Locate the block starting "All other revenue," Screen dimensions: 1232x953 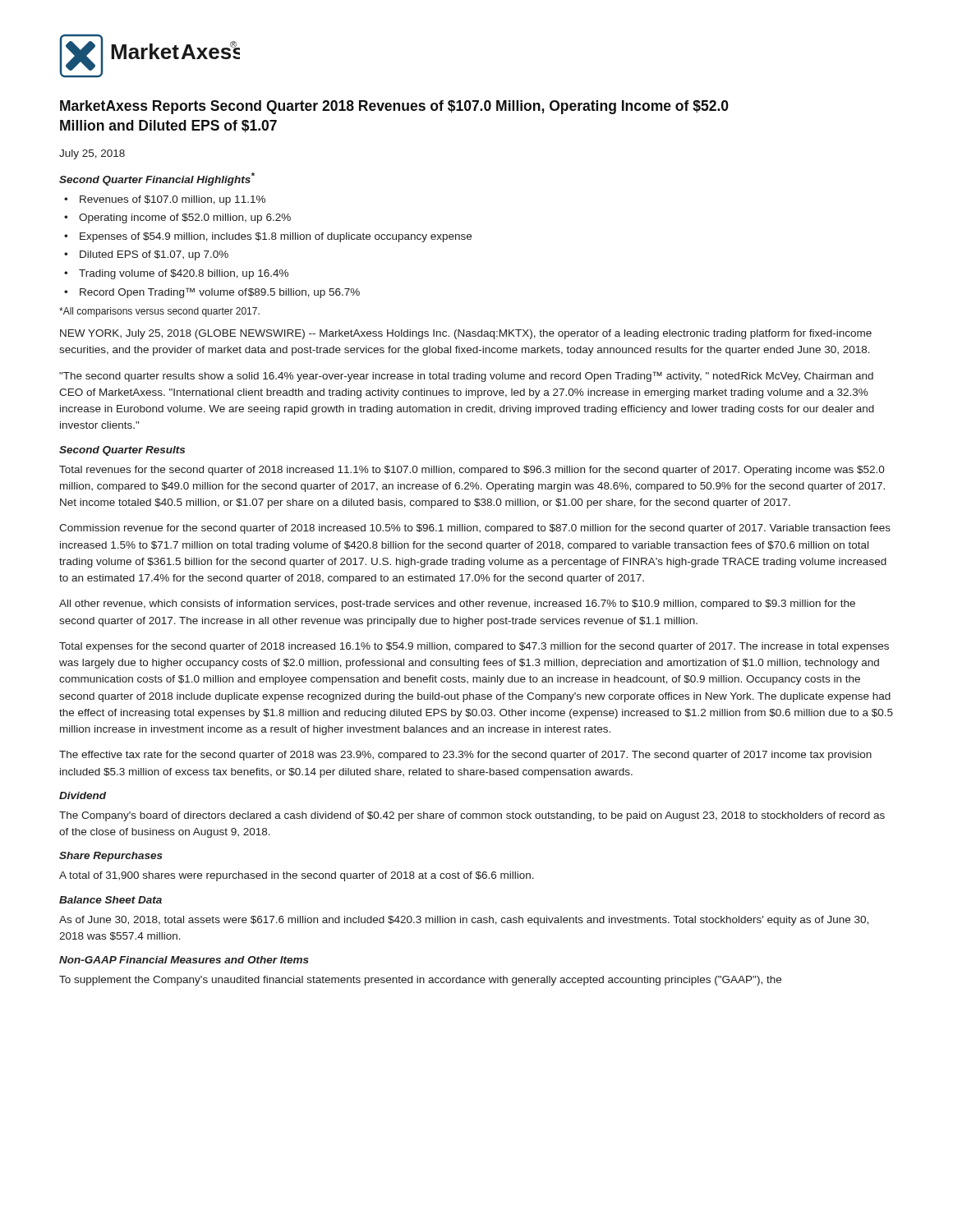[x=457, y=612]
